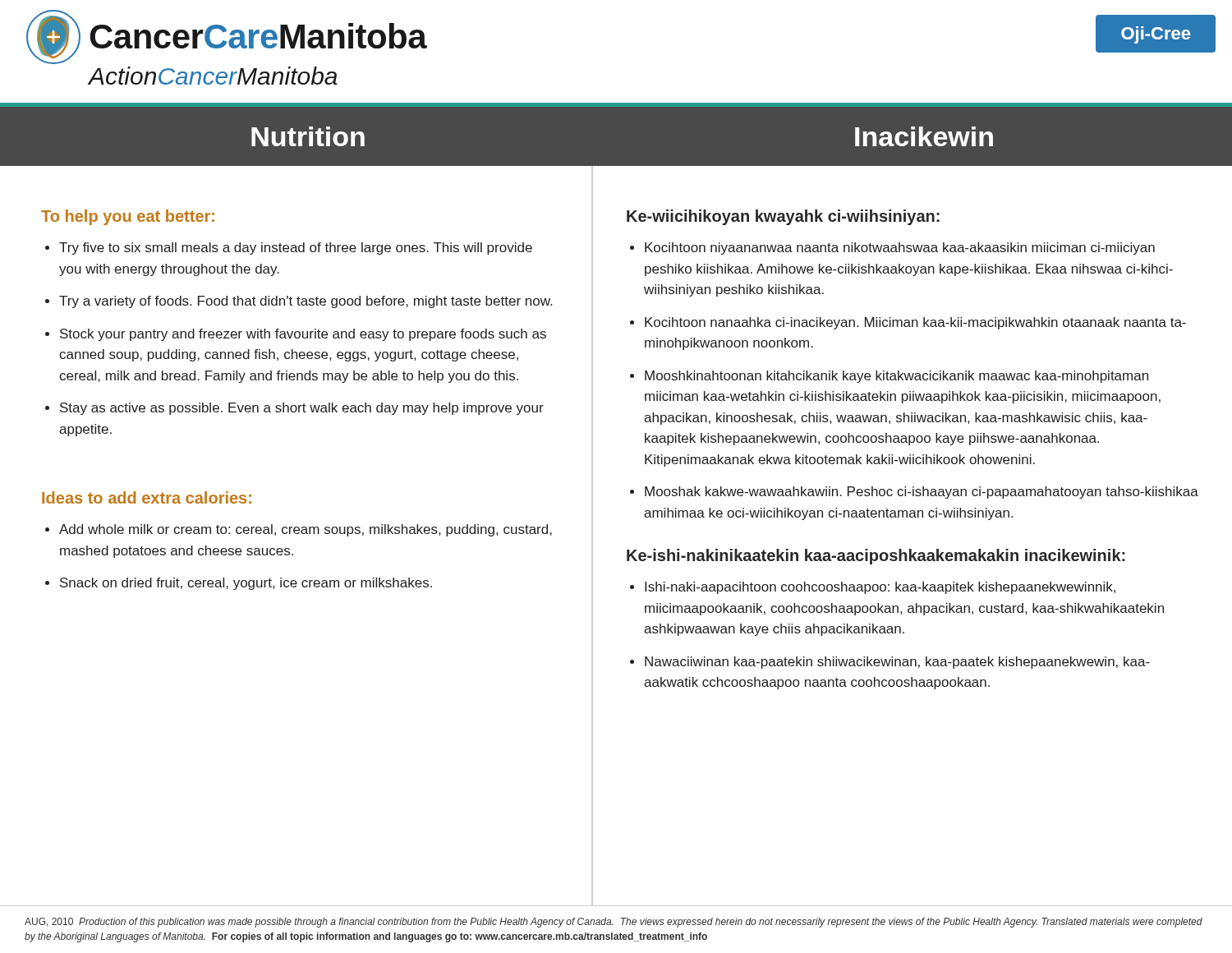This screenshot has height=953, width=1232.
Task: Locate the element starting "Stock your pantry"
Action: coord(303,355)
